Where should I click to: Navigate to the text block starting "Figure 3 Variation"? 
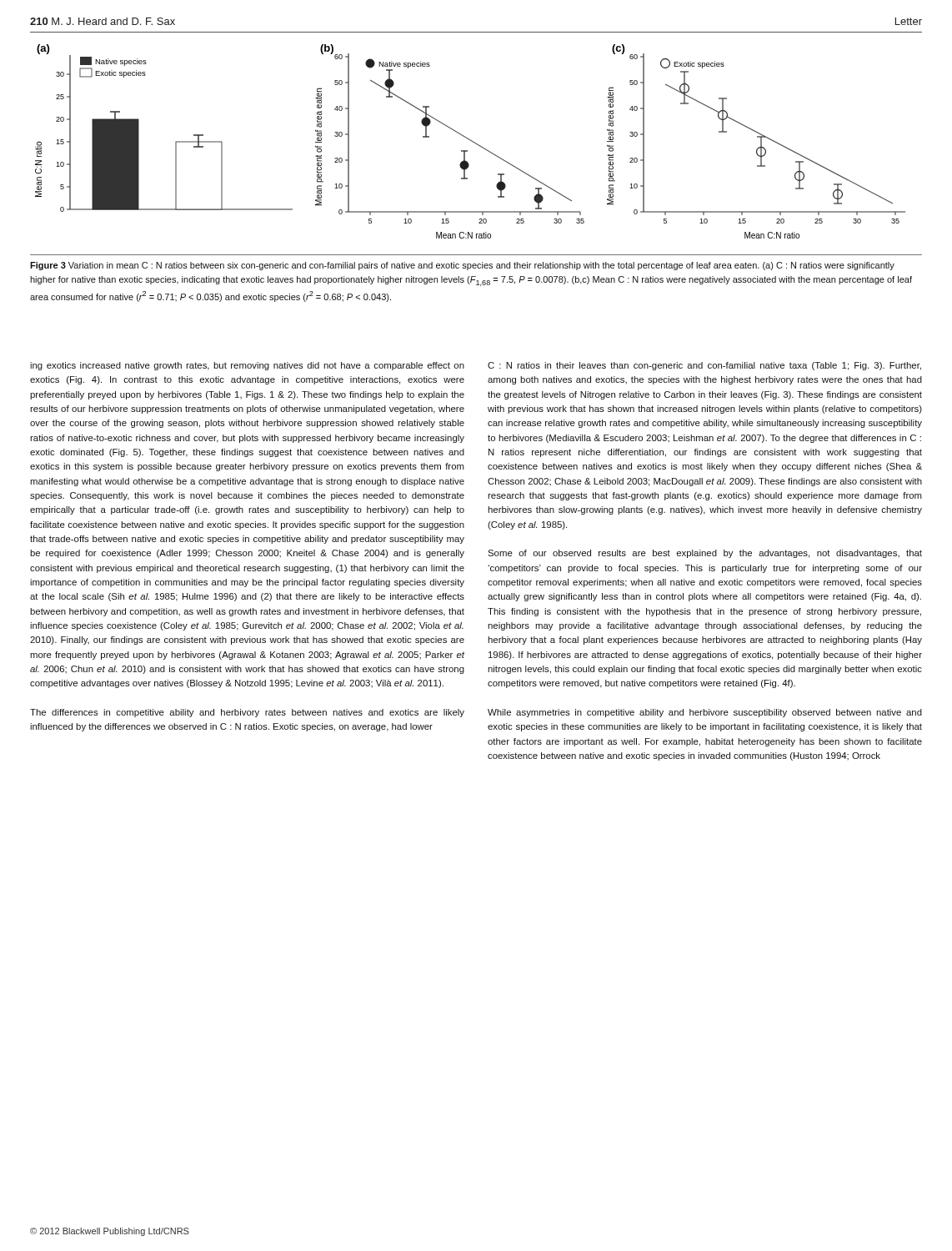[476, 281]
